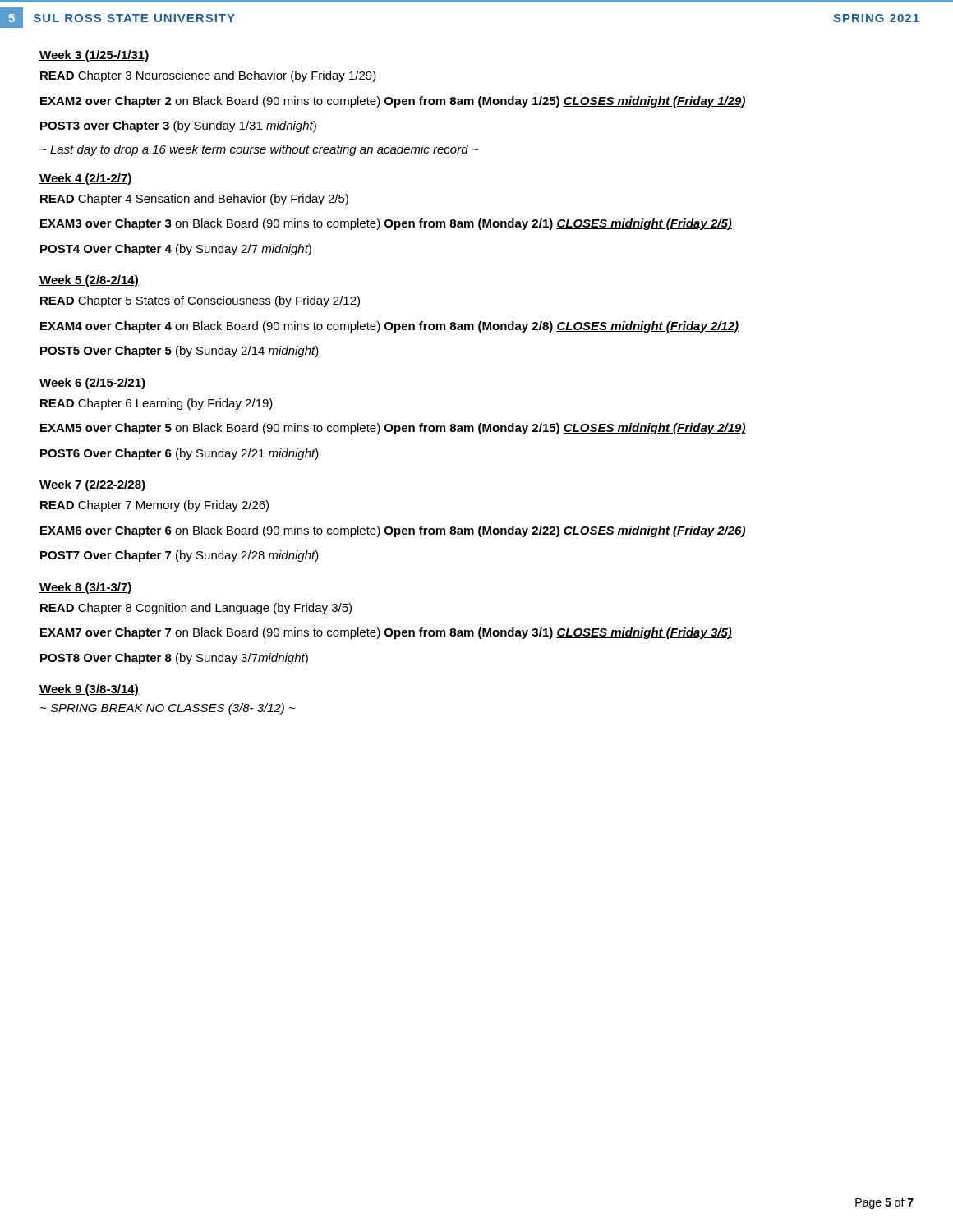
Task: Find the text block that reads "READ Chapter 3 Neuroscience and Behavior (by Friday"
Action: pyautogui.click(x=208, y=75)
